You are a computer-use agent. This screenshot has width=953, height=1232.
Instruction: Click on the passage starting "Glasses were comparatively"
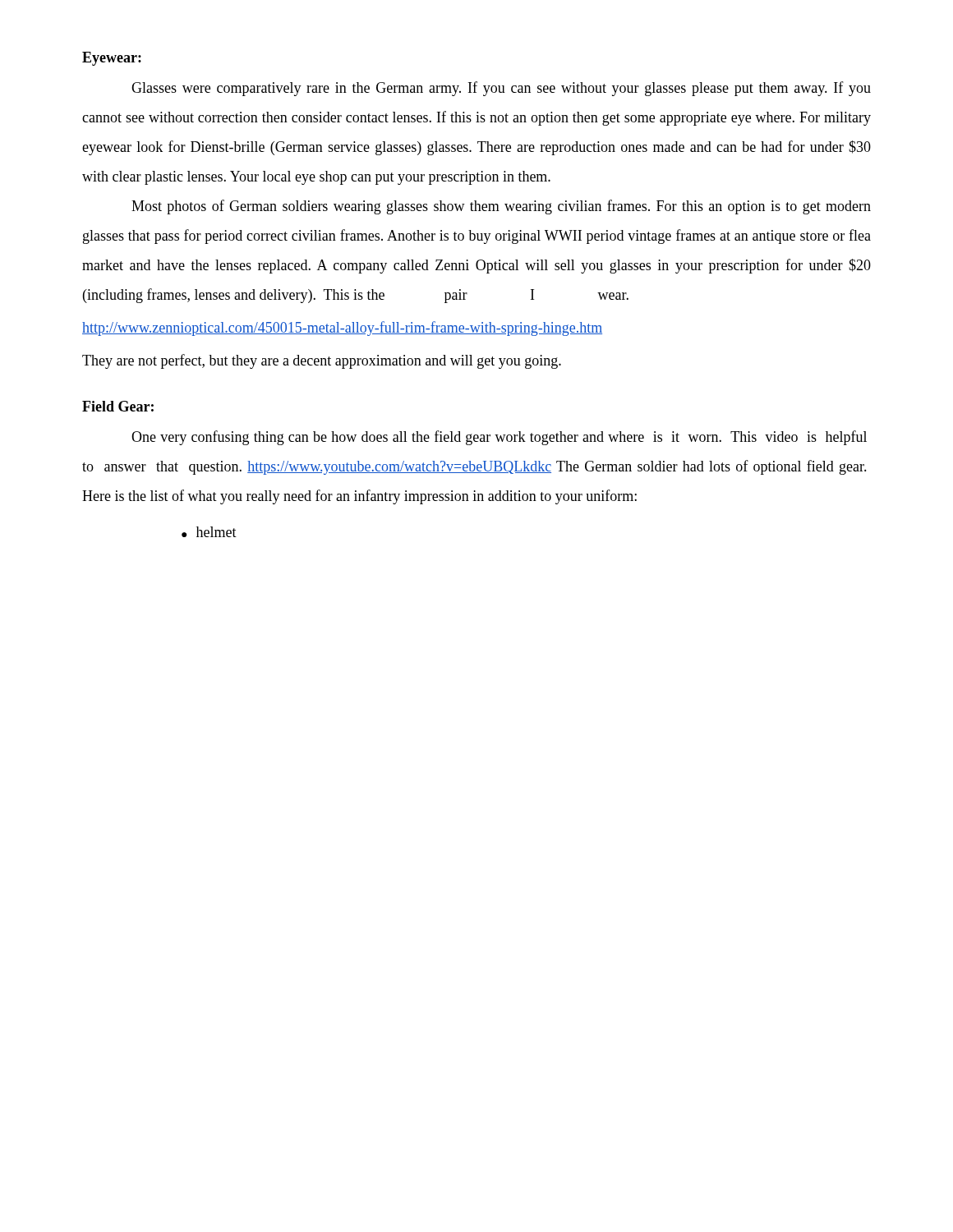pyautogui.click(x=476, y=132)
